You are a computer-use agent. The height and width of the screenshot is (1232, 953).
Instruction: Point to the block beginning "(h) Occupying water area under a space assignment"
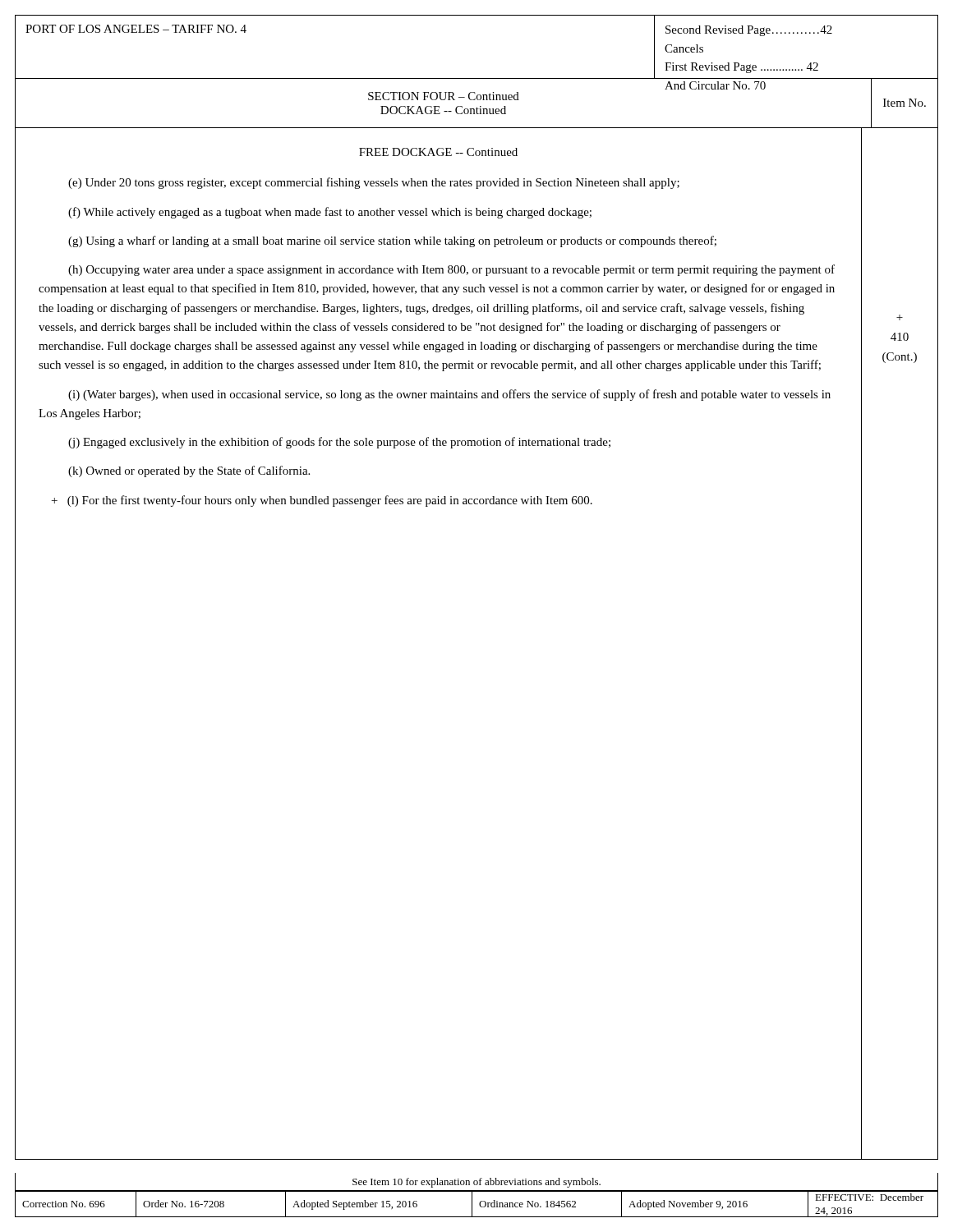pyautogui.click(x=437, y=317)
